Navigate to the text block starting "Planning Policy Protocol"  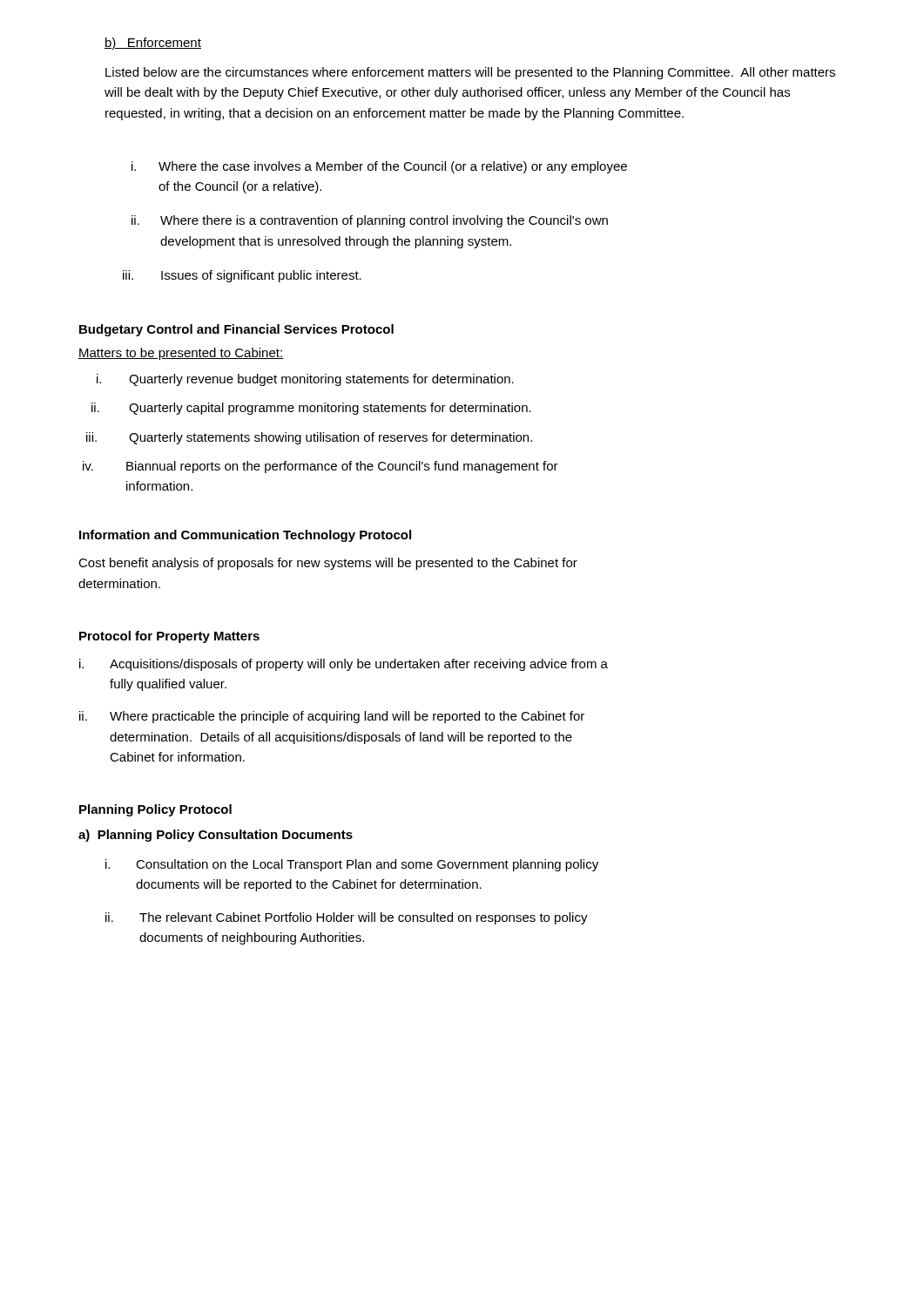pos(155,809)
